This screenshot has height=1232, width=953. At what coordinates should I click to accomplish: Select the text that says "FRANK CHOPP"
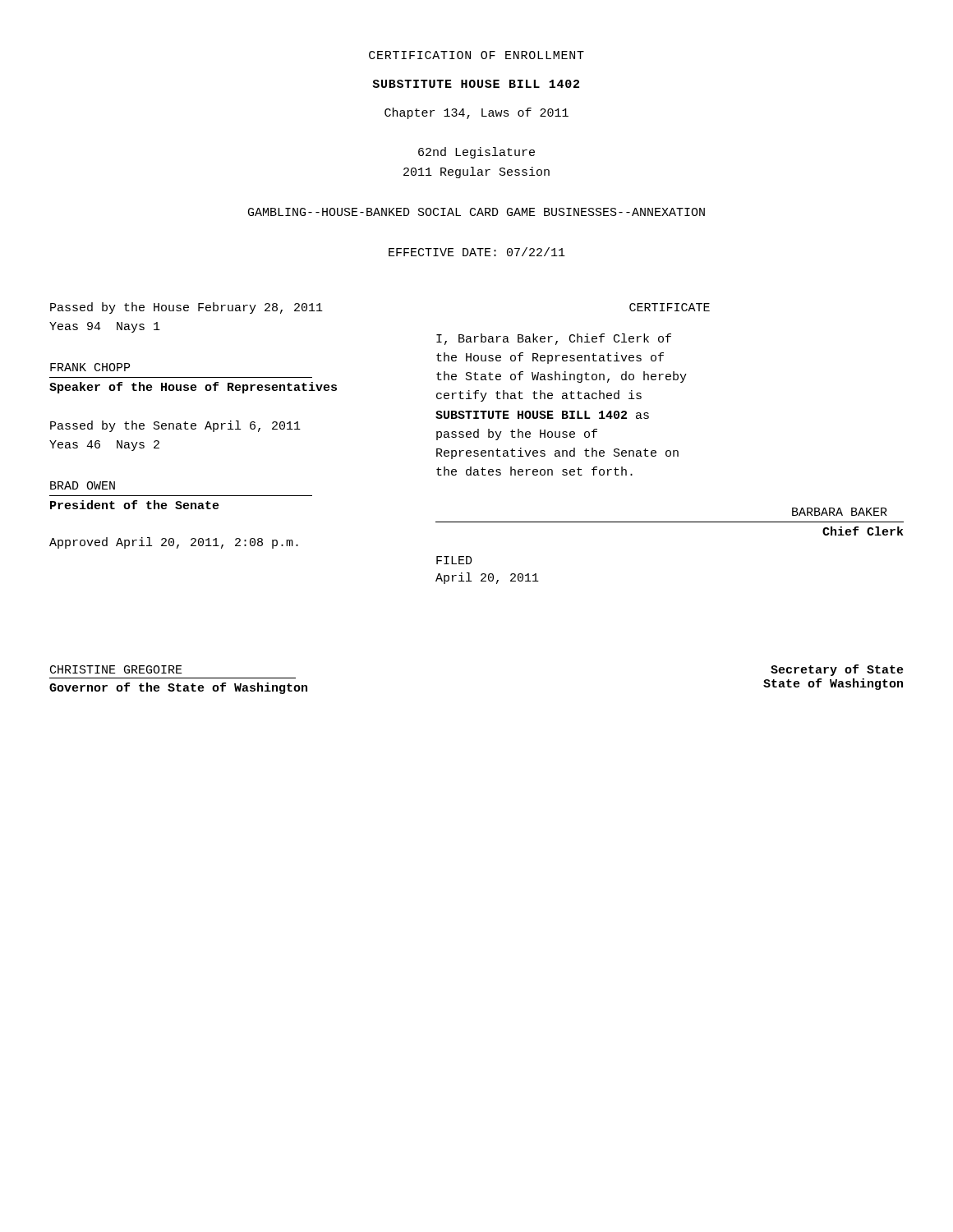pos(90,368)
